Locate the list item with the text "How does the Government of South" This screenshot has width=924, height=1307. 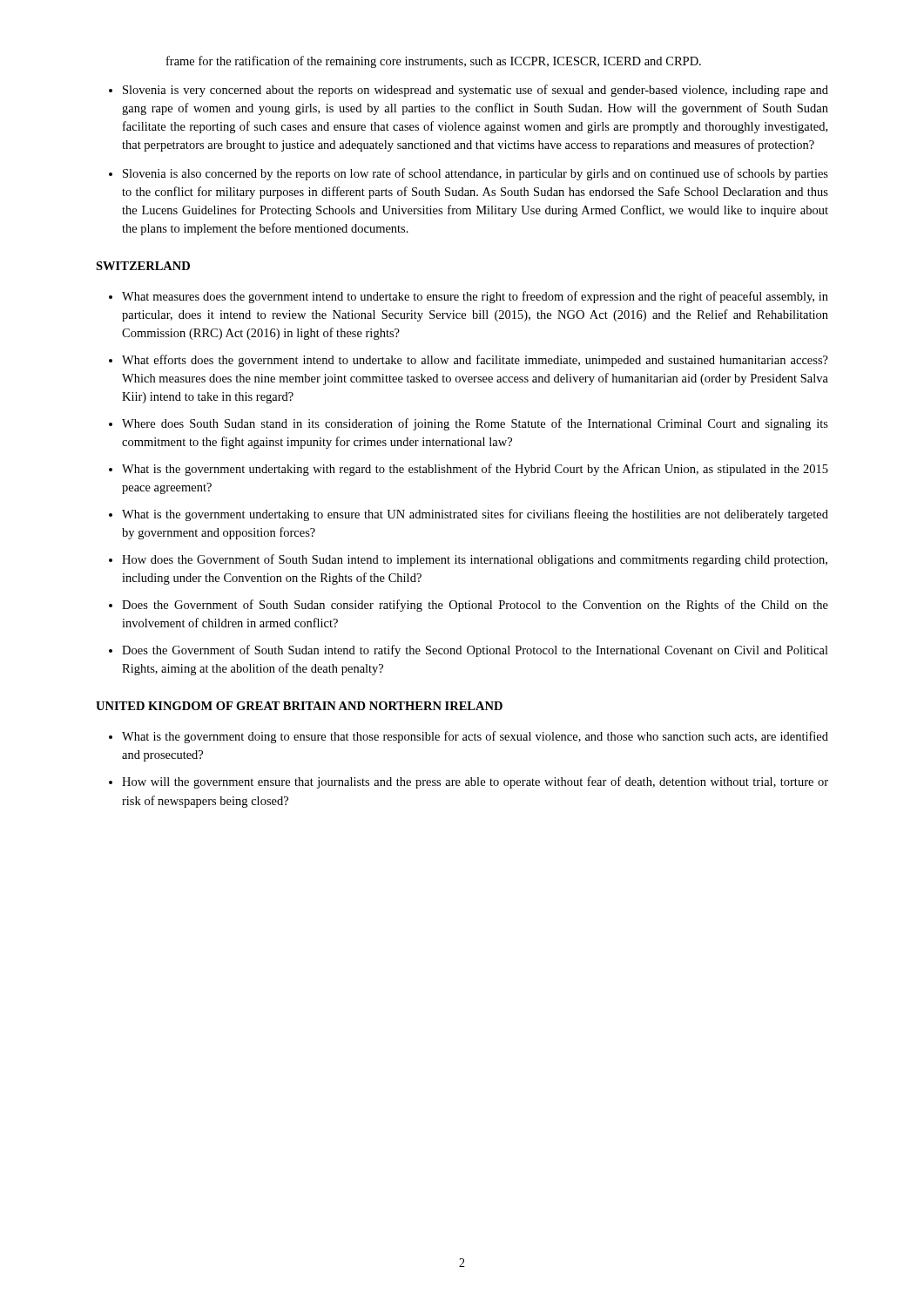click(x=475, y=569)
